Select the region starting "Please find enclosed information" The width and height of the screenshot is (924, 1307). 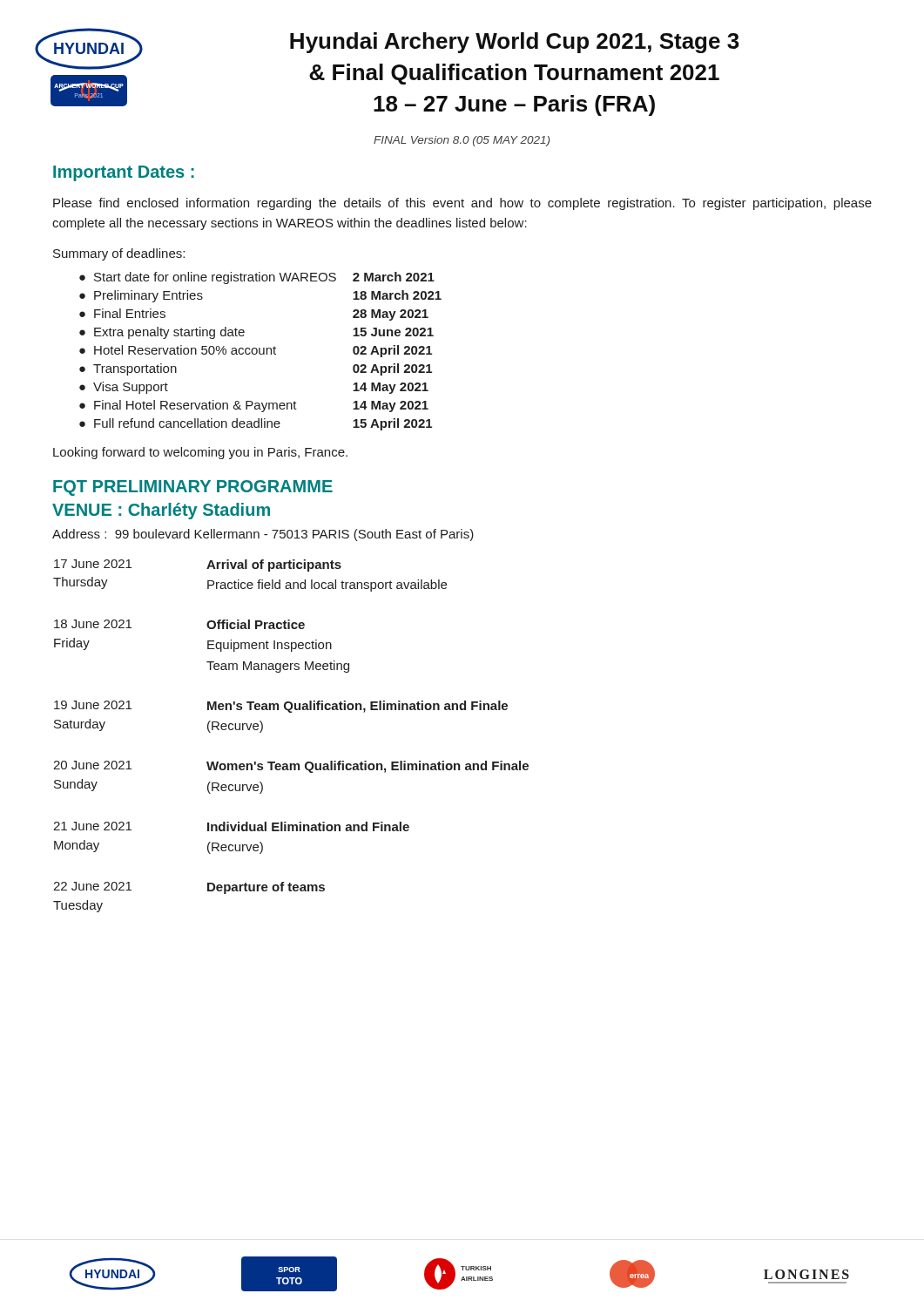462,213
